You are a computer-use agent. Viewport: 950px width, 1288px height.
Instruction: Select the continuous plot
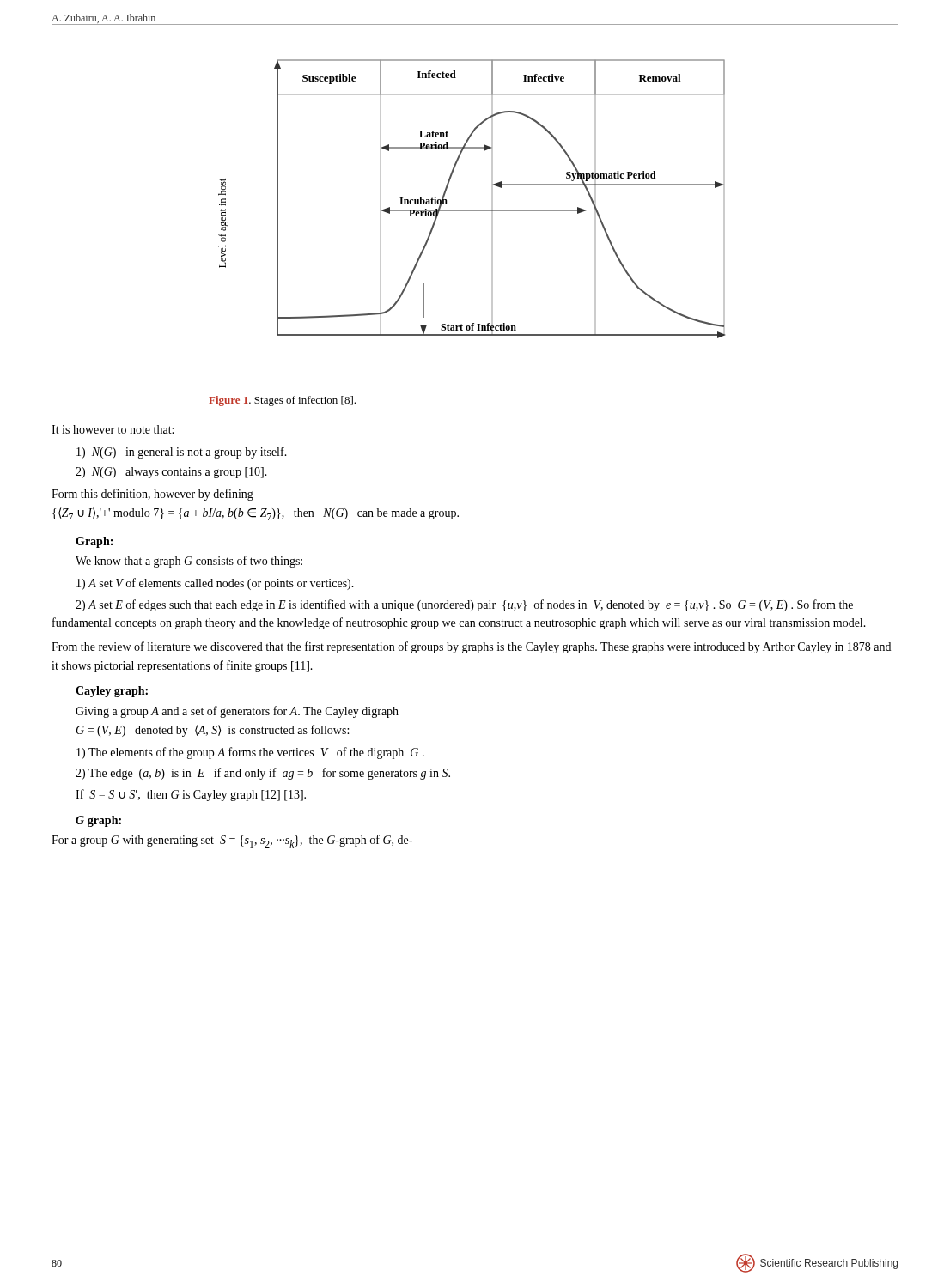coord(475,221)
